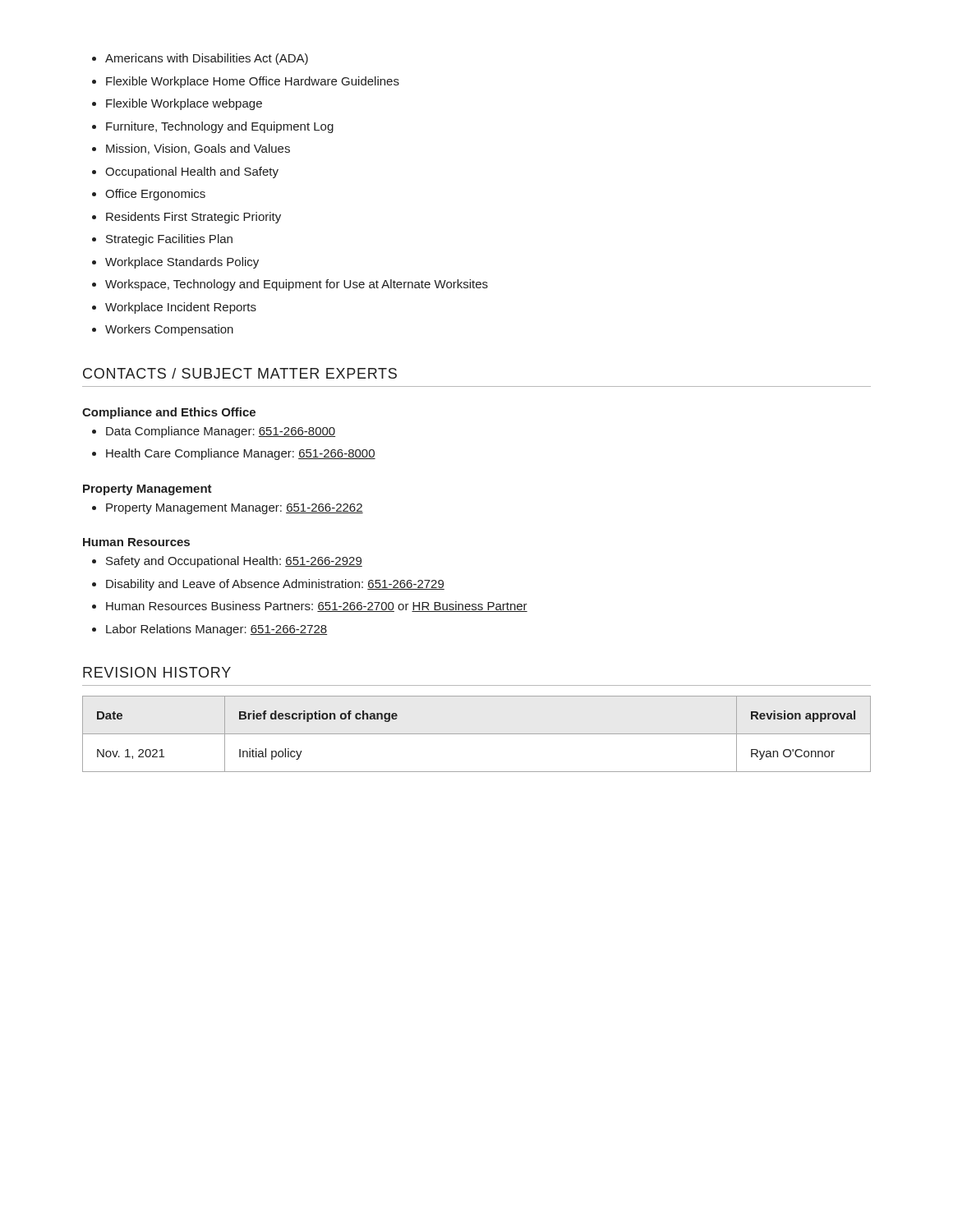Point to "Property Management Manager: 651-266-2262"
Image resolution: width=953 pixels, height=1232 pixels.
pyautogui.click(x=228, y=509)
